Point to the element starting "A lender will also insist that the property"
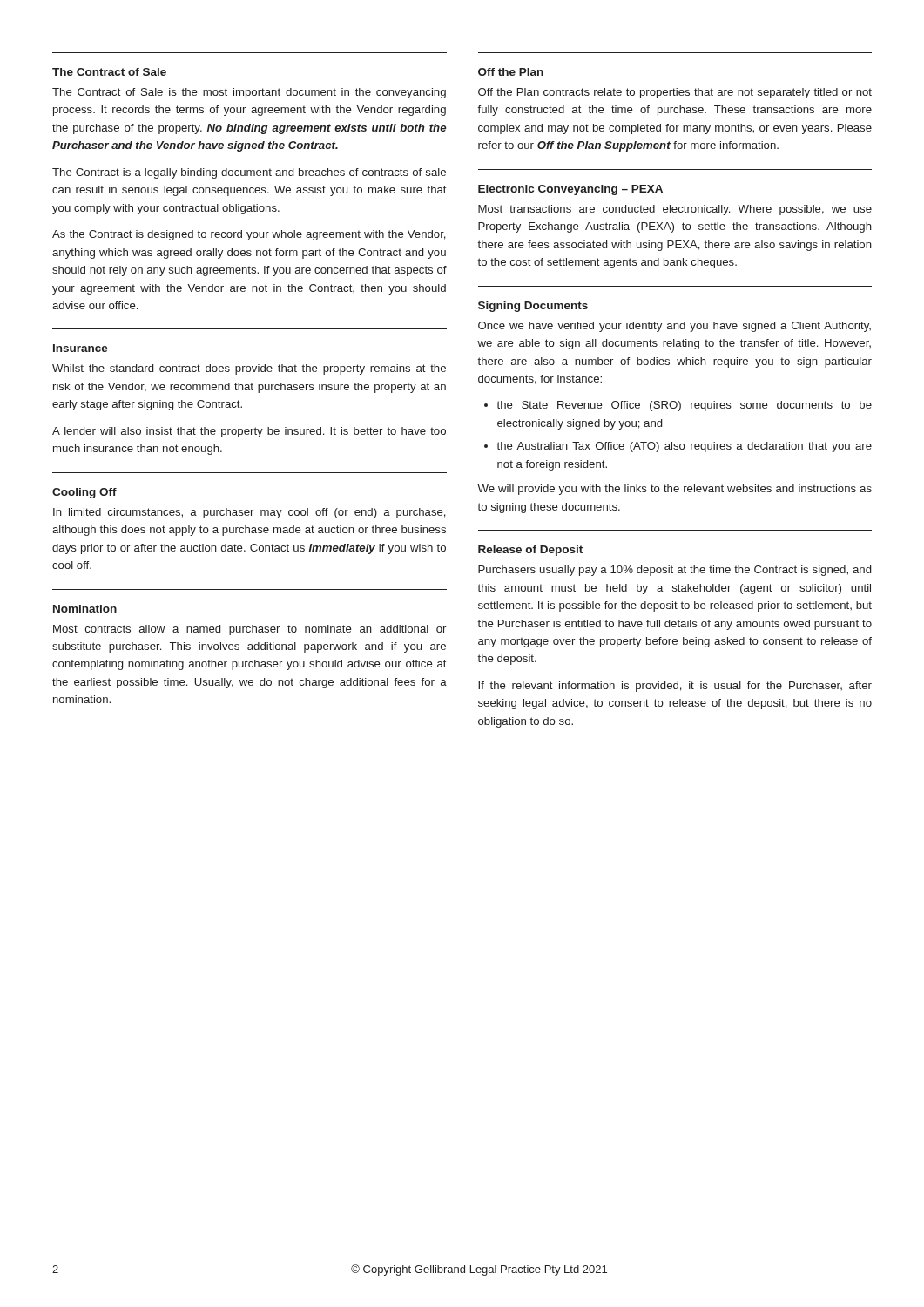 pyautogui.click(x=249, y=440)
